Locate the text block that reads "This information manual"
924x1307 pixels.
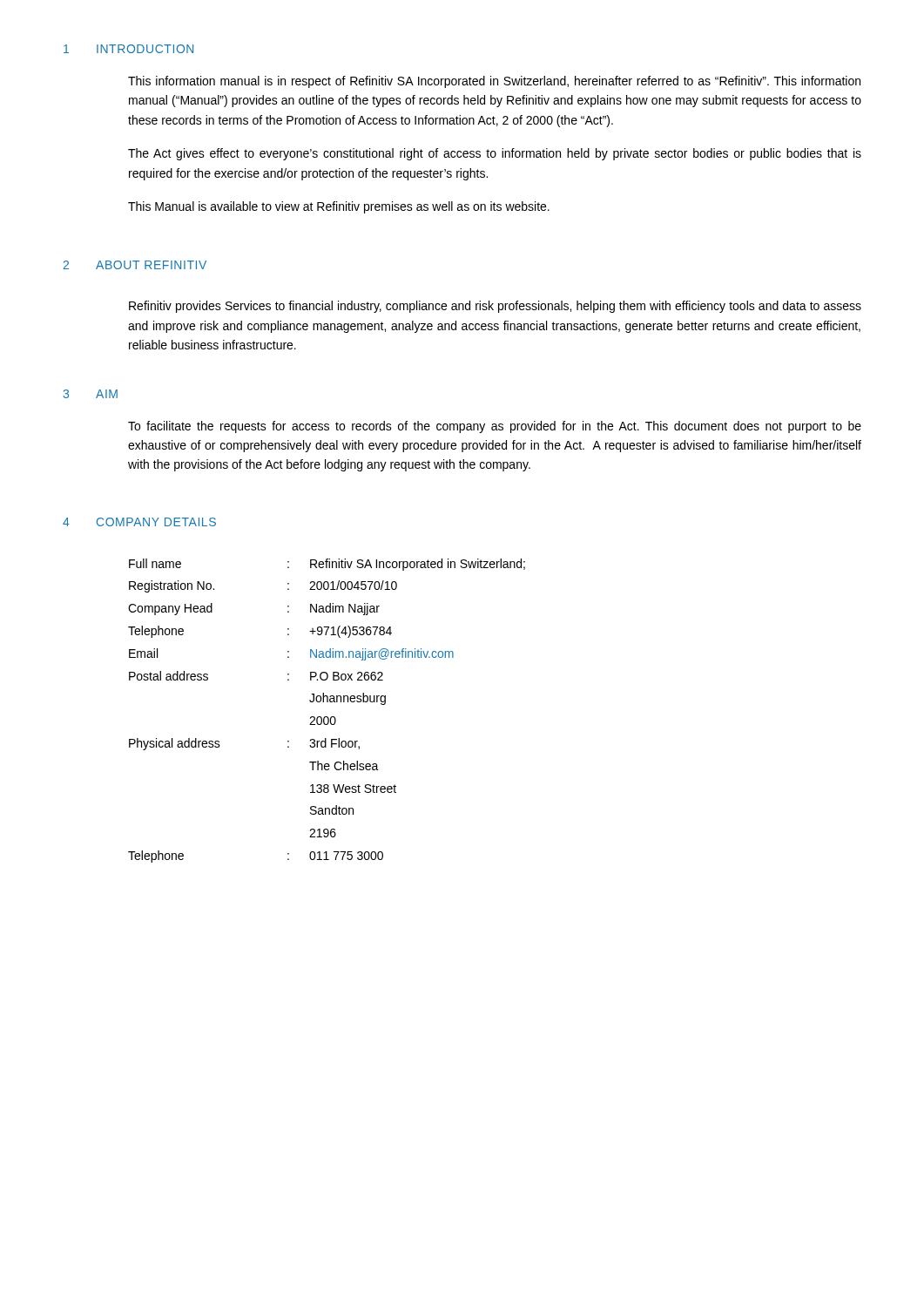pyautogui.click(x=495, y=101)
